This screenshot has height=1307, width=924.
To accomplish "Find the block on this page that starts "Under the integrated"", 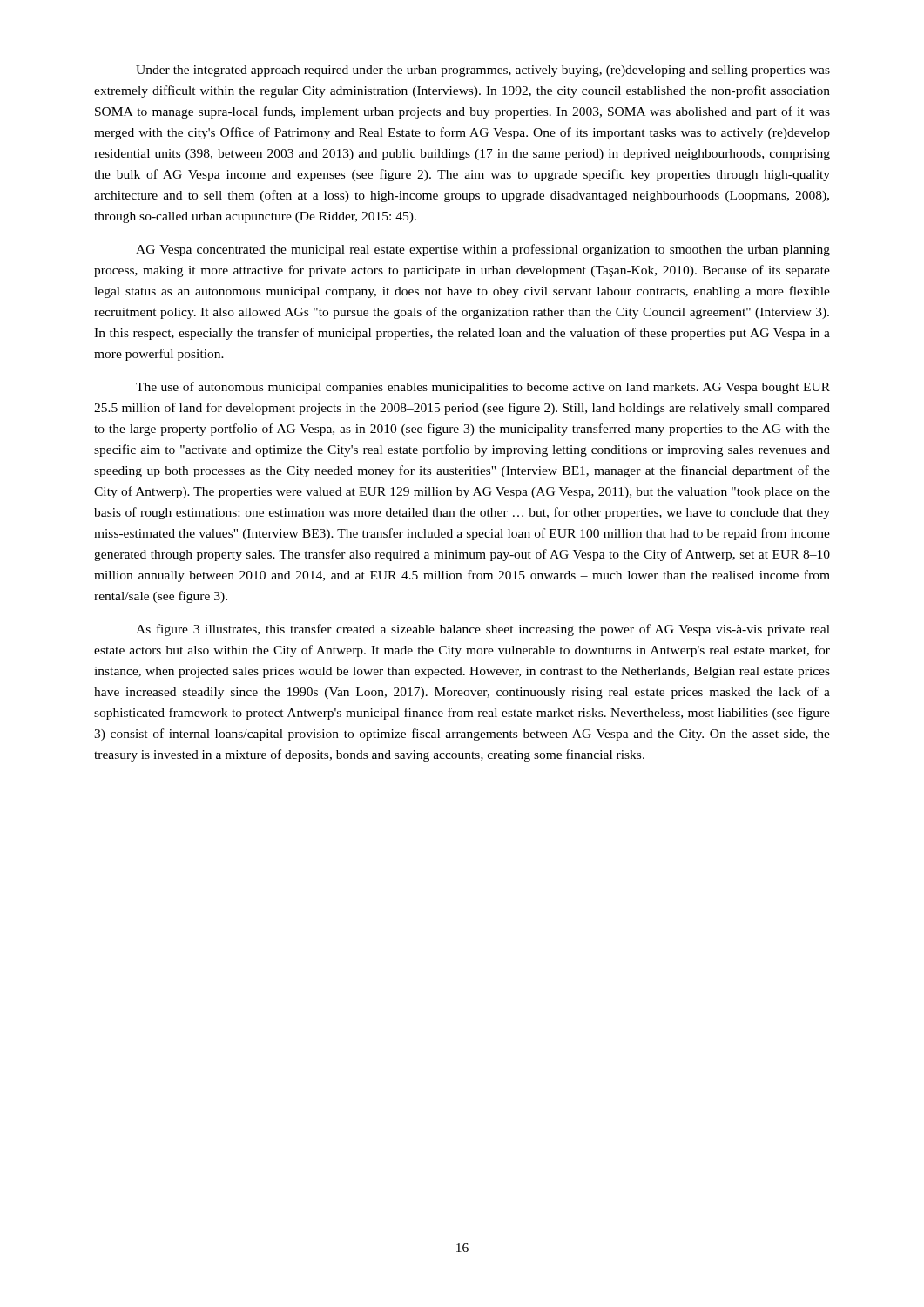I will click(462, 142).
